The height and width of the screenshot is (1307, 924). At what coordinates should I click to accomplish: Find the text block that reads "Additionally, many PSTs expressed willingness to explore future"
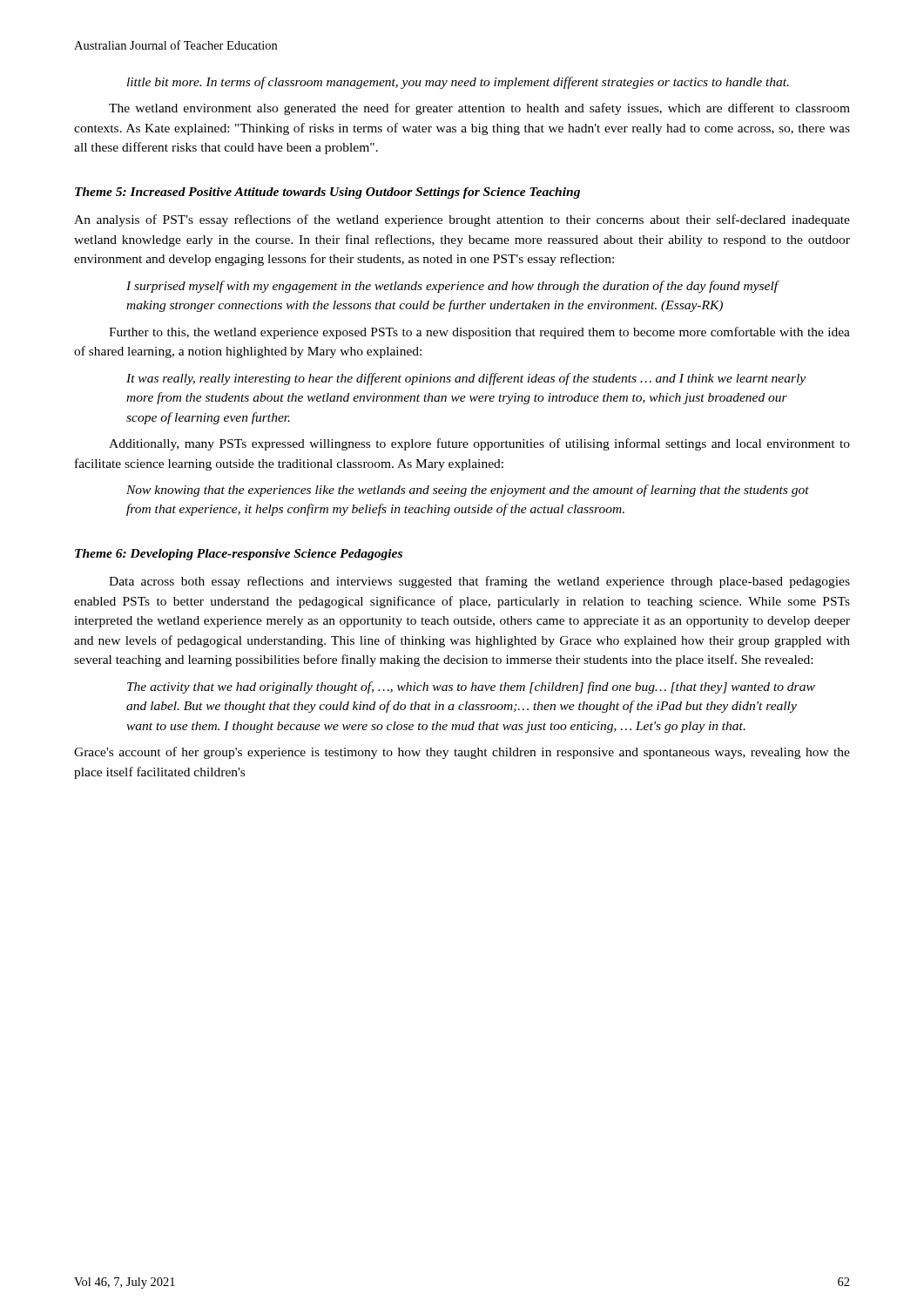click(x=462, y=454)
